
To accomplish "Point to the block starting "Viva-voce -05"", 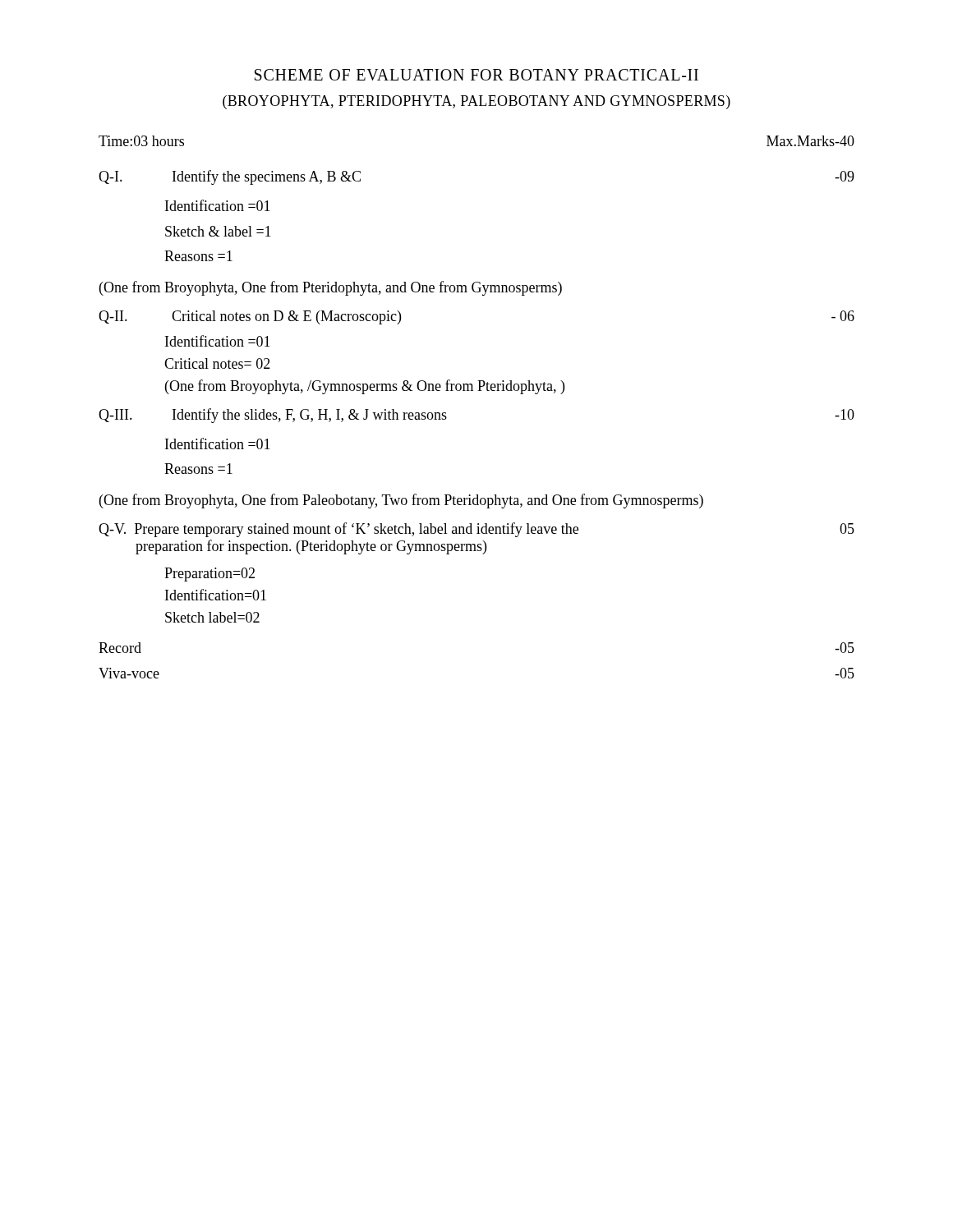I will (x=129, y=675).
